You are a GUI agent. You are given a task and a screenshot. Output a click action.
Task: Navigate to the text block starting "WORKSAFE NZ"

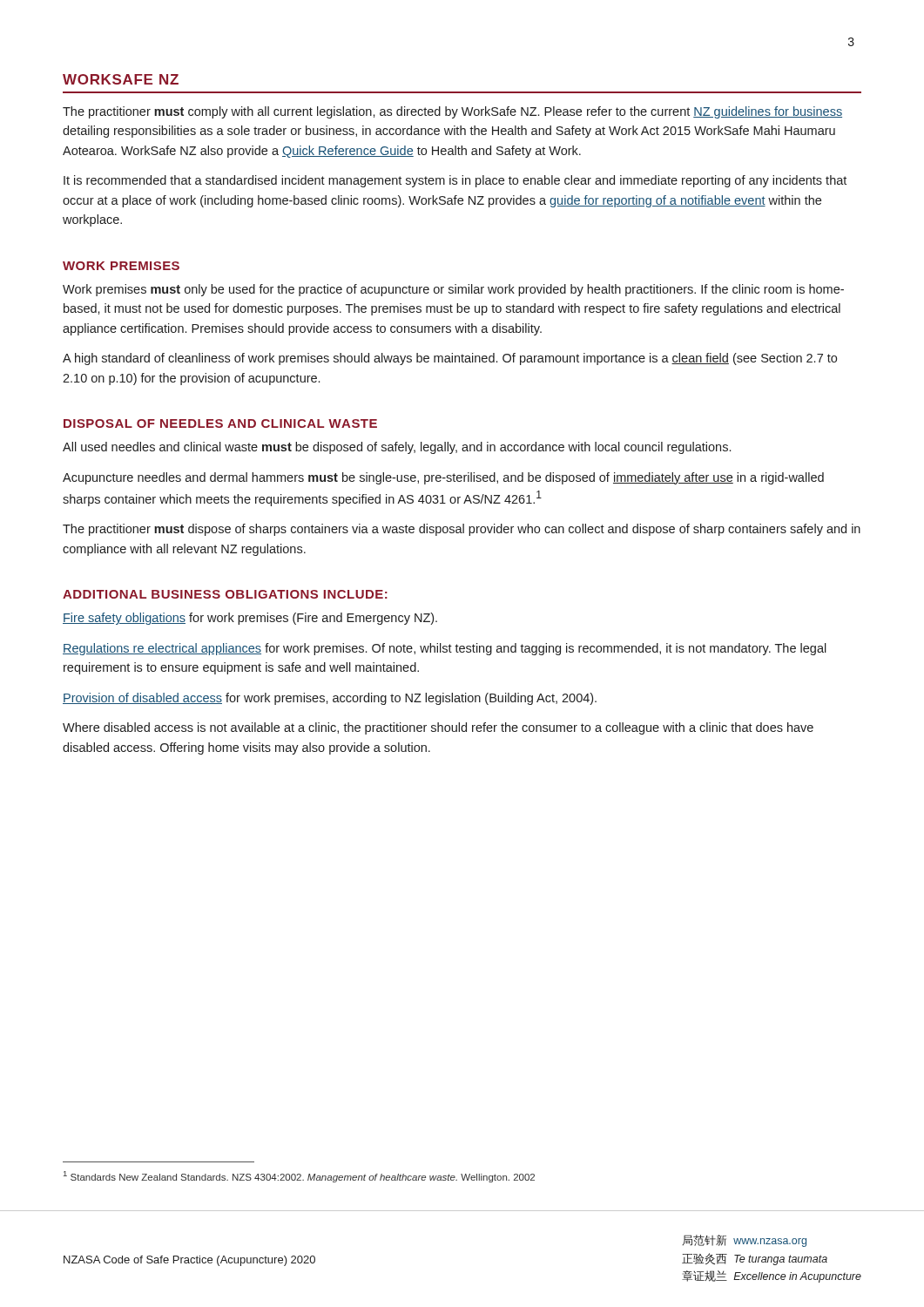click(x=462, y=82)
